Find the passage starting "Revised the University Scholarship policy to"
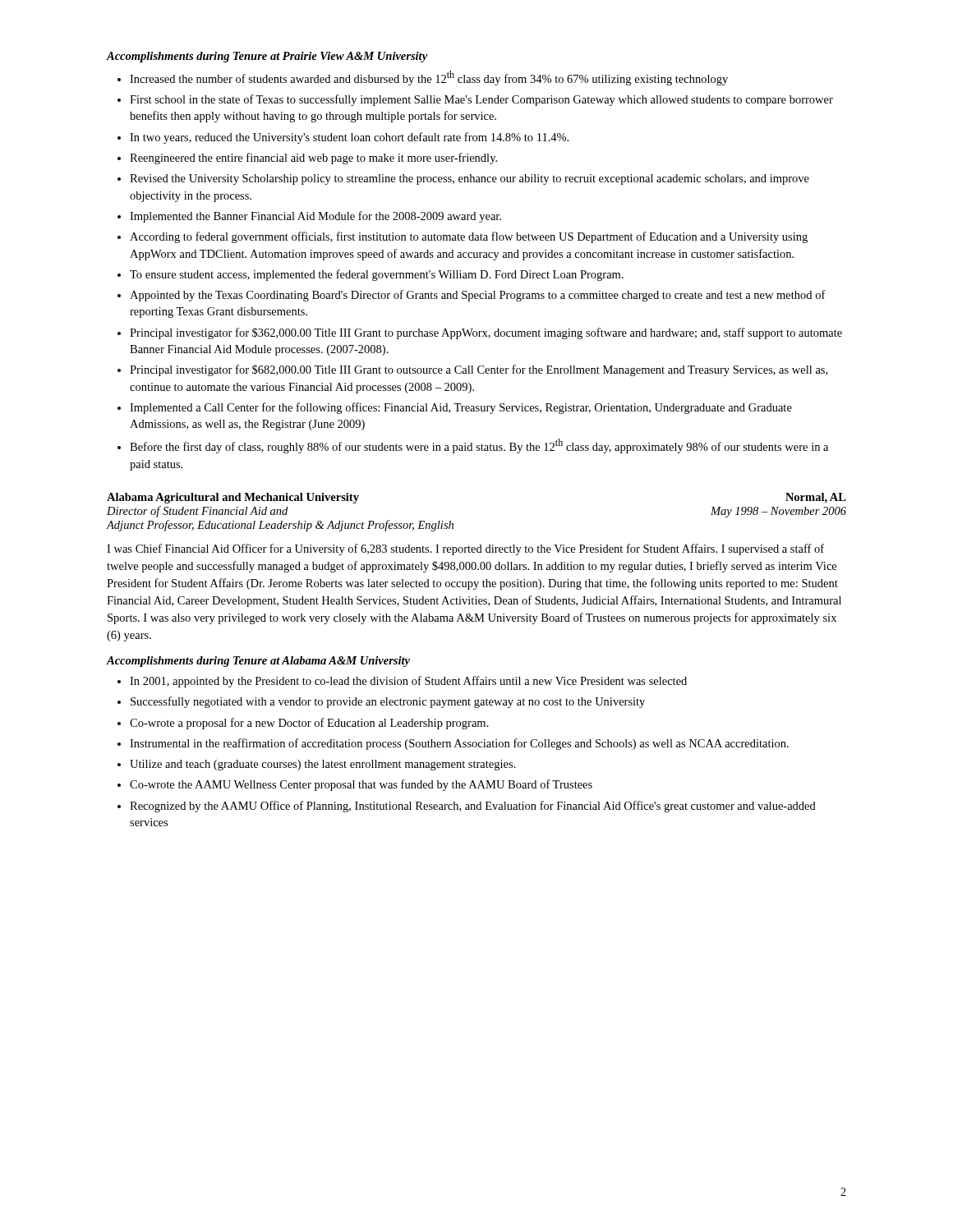The height and width of the screenshot is (1232, 953). 470,187
